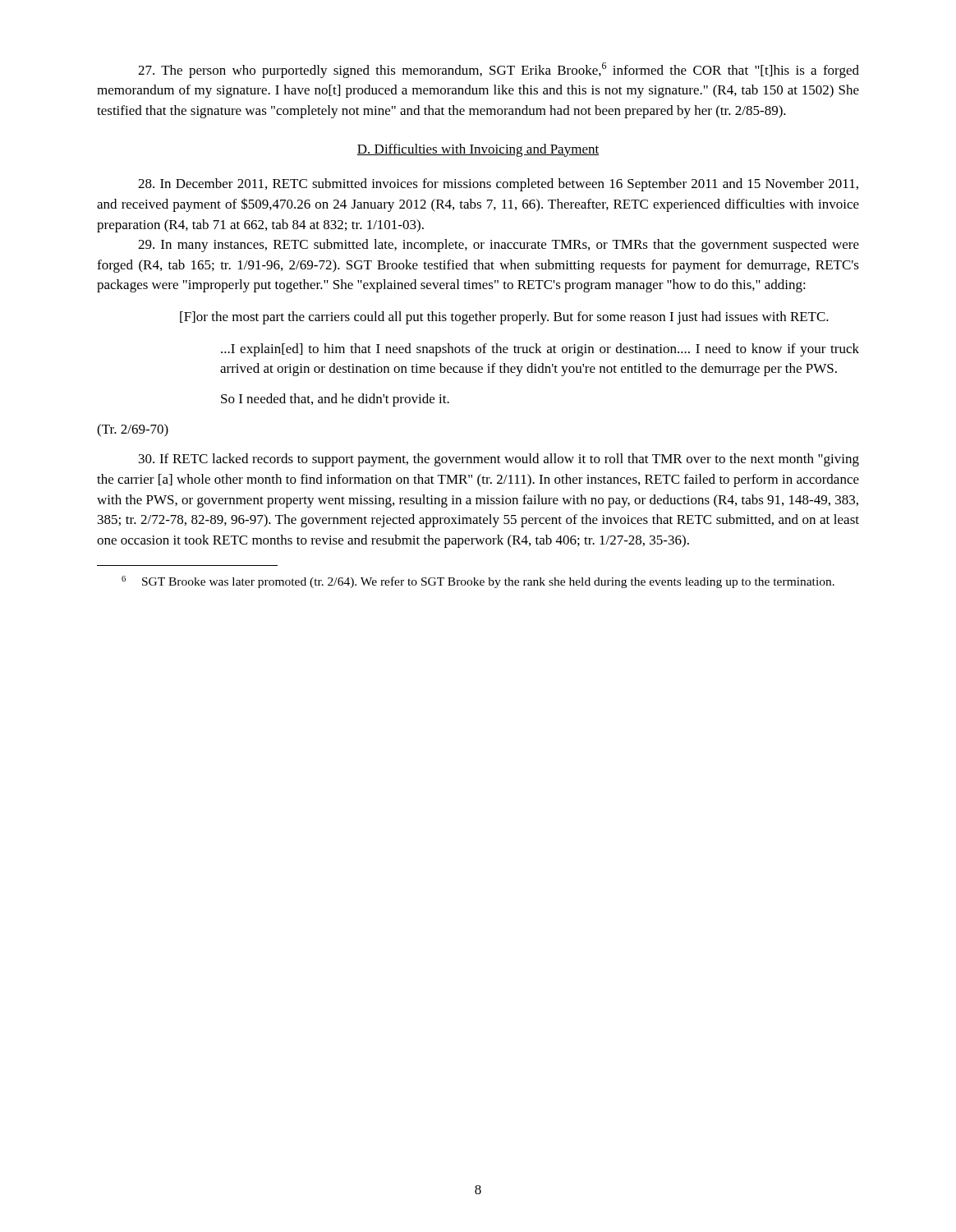956x1232 pixels.
Task: Click on the text starting "So I needed that, and"
Action: coord(335,400)
